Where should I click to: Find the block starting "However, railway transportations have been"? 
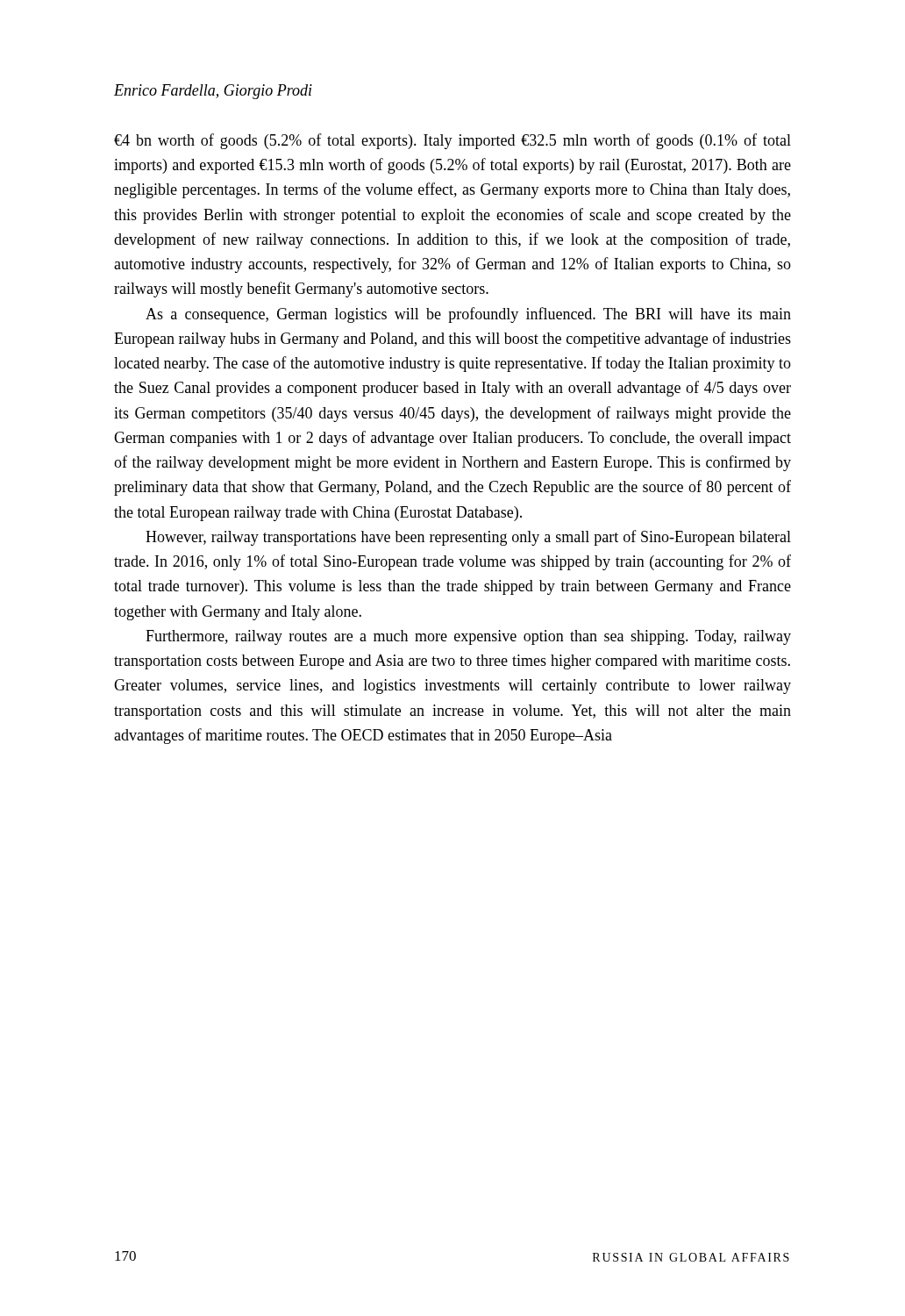(452, 574)
